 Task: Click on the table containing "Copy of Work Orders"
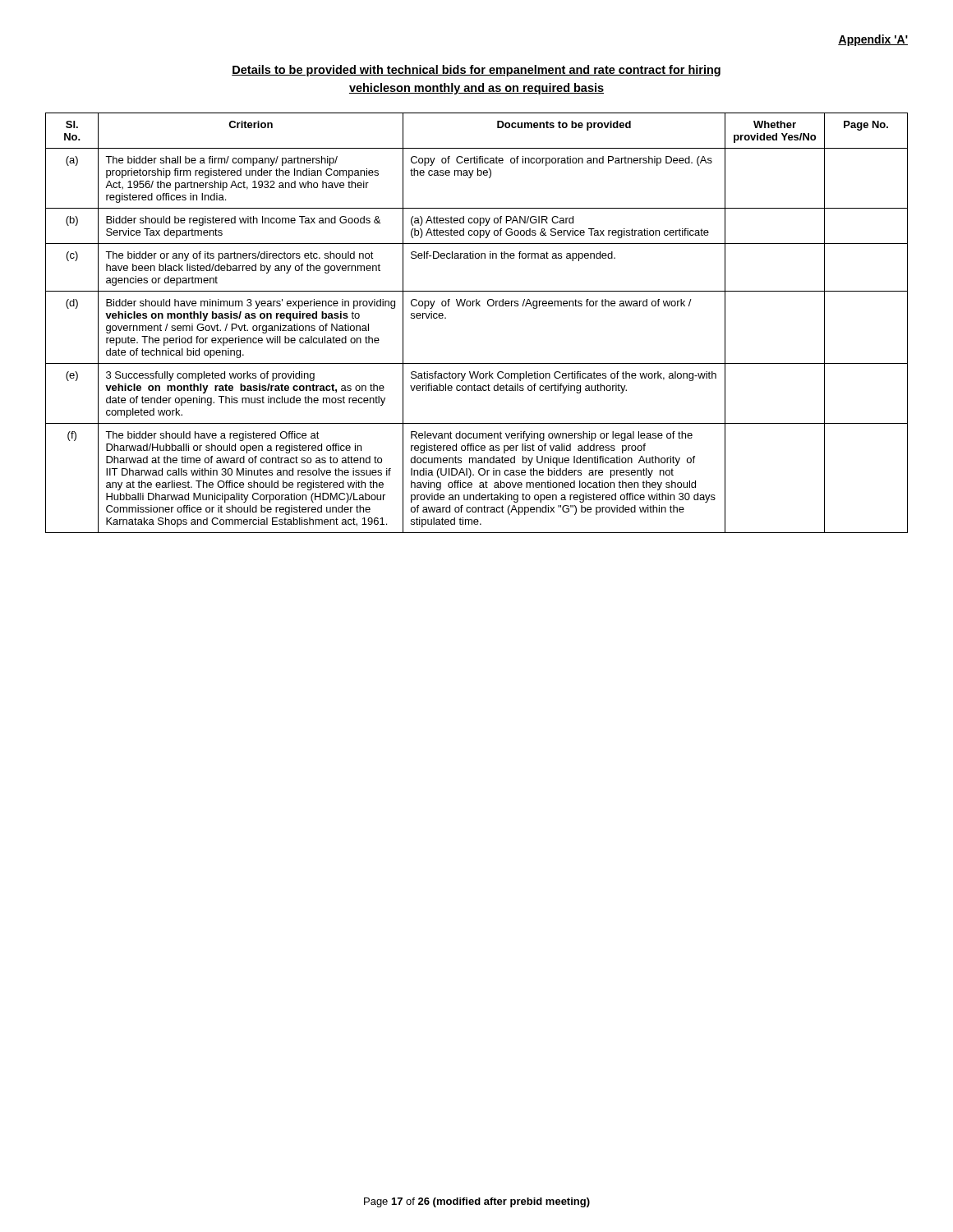point(476,323)
